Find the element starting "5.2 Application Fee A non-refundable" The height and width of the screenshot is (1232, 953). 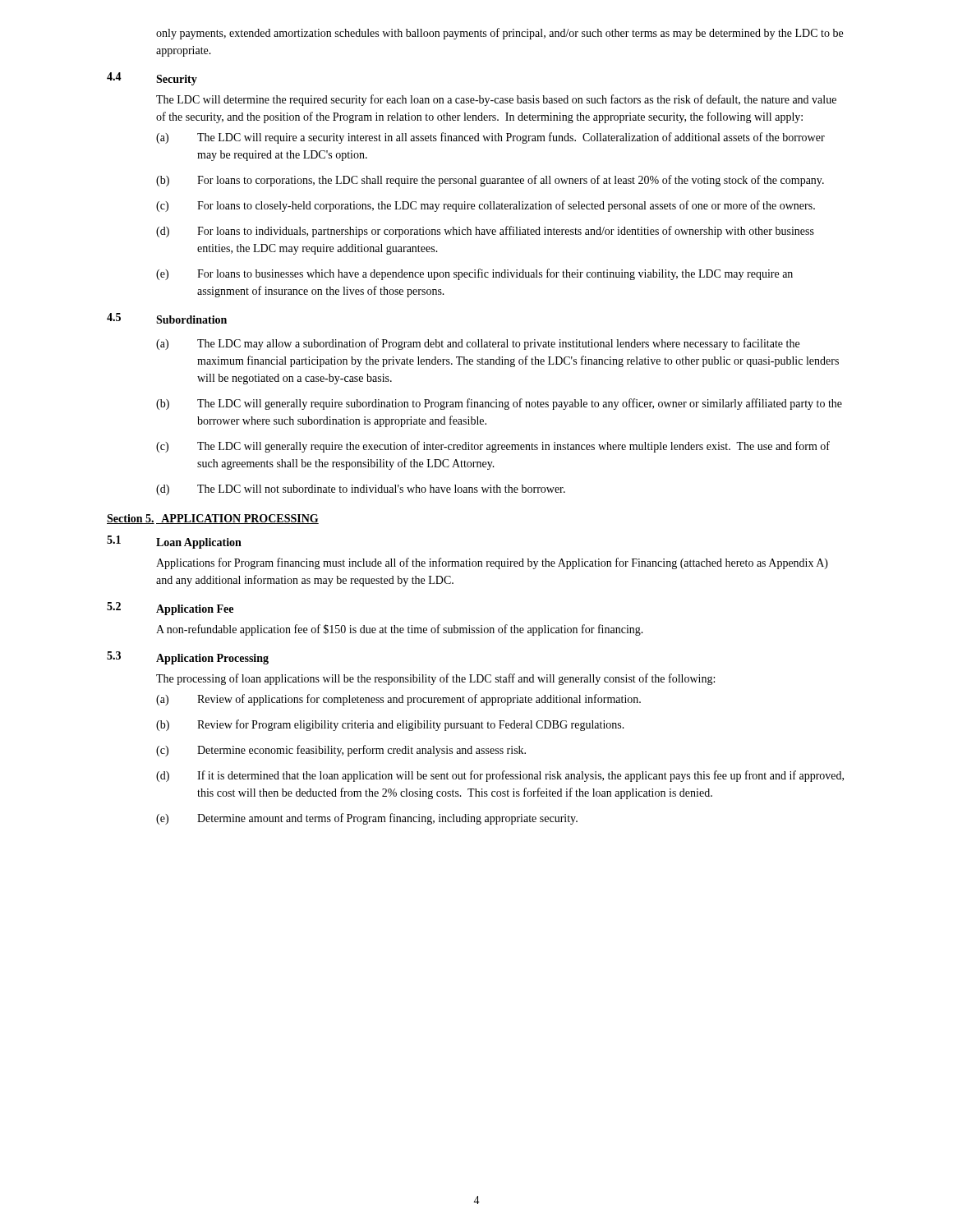tap(476, 619)
